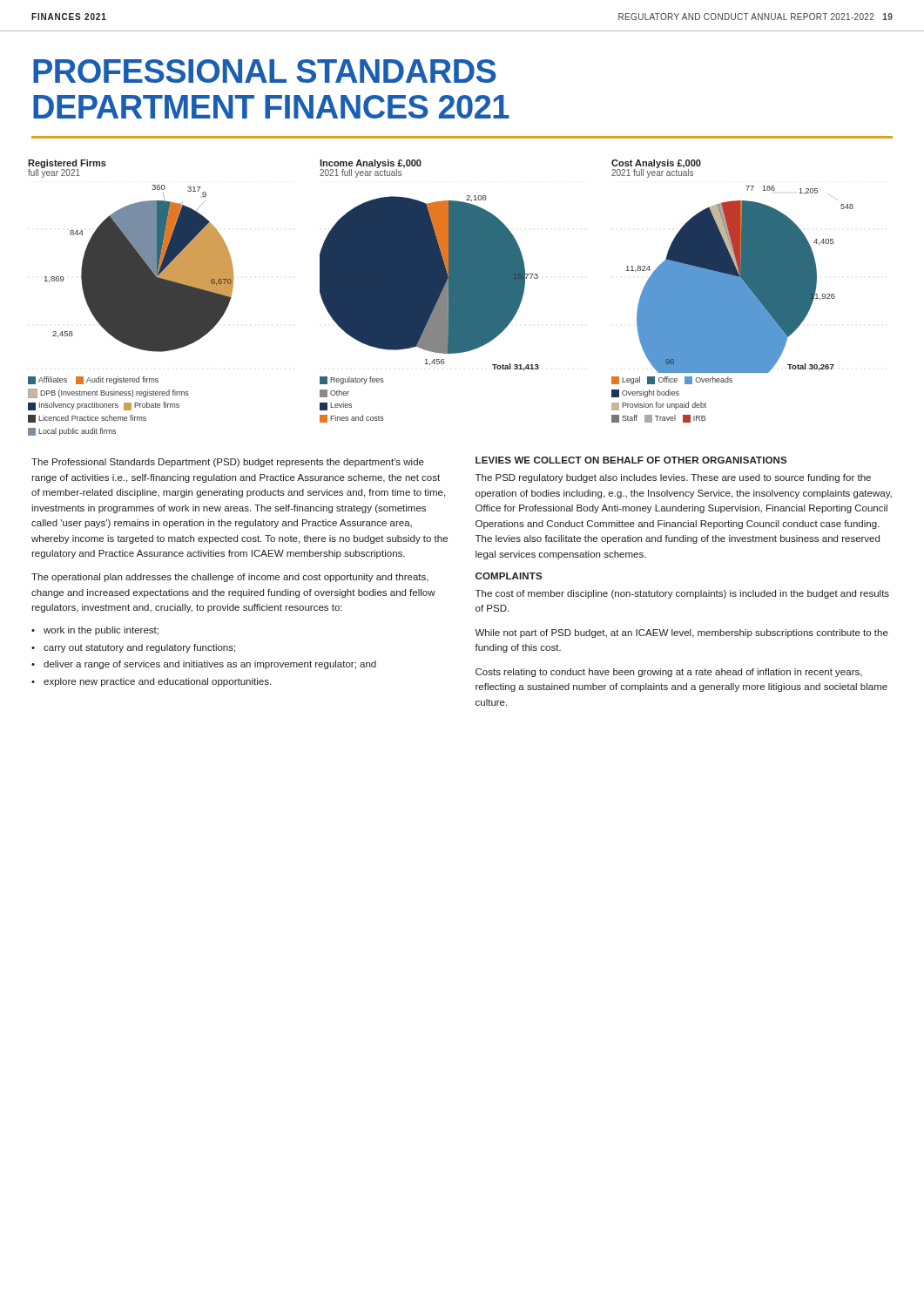Find the region starting "• carry out"
924x1307 pixels.
coord(134,647)
